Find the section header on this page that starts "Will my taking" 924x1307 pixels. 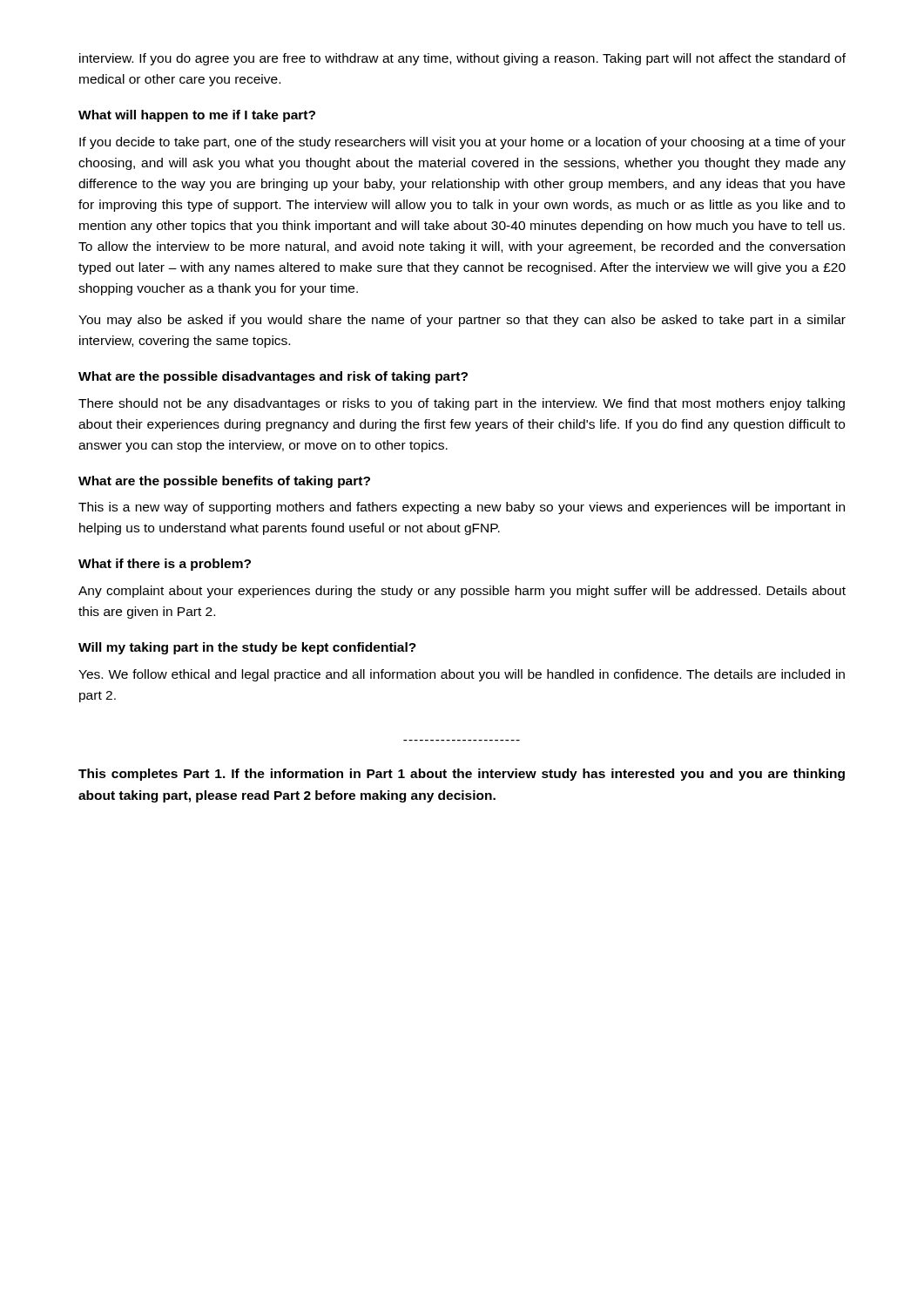tap(247, 647)
